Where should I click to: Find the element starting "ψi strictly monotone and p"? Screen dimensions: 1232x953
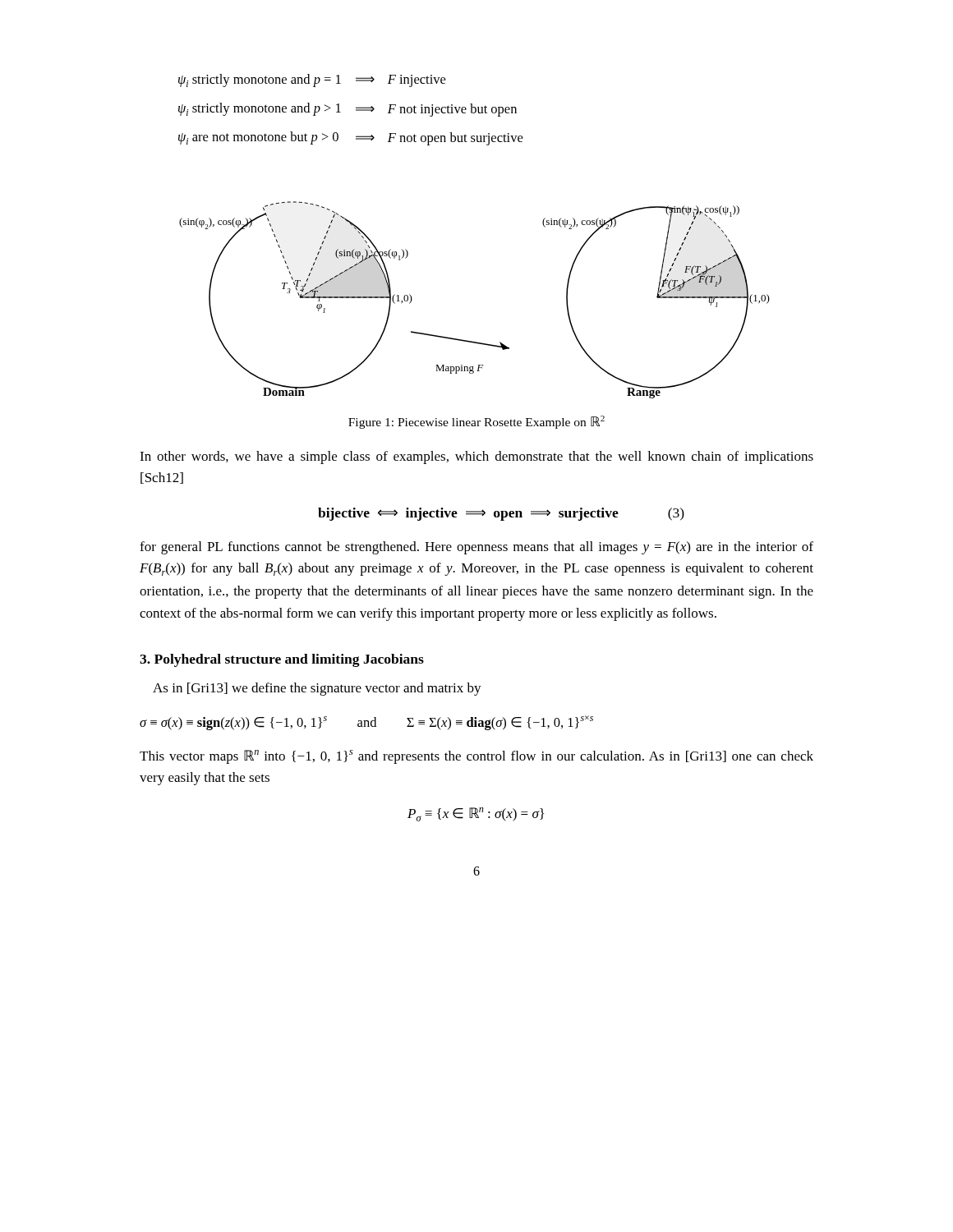click(x=350, y=109)
